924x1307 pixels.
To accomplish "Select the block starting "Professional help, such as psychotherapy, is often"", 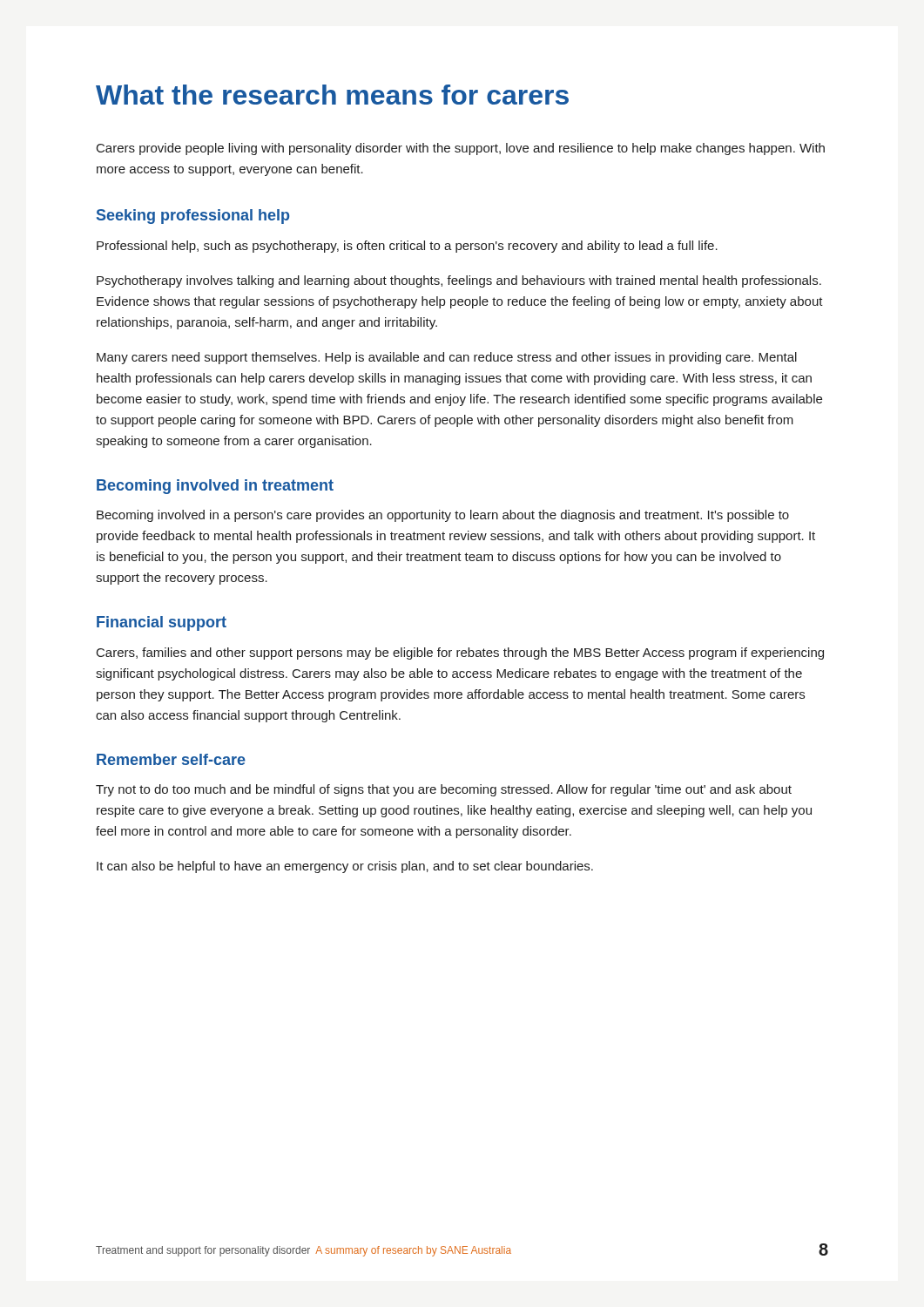I will point(462,246).
